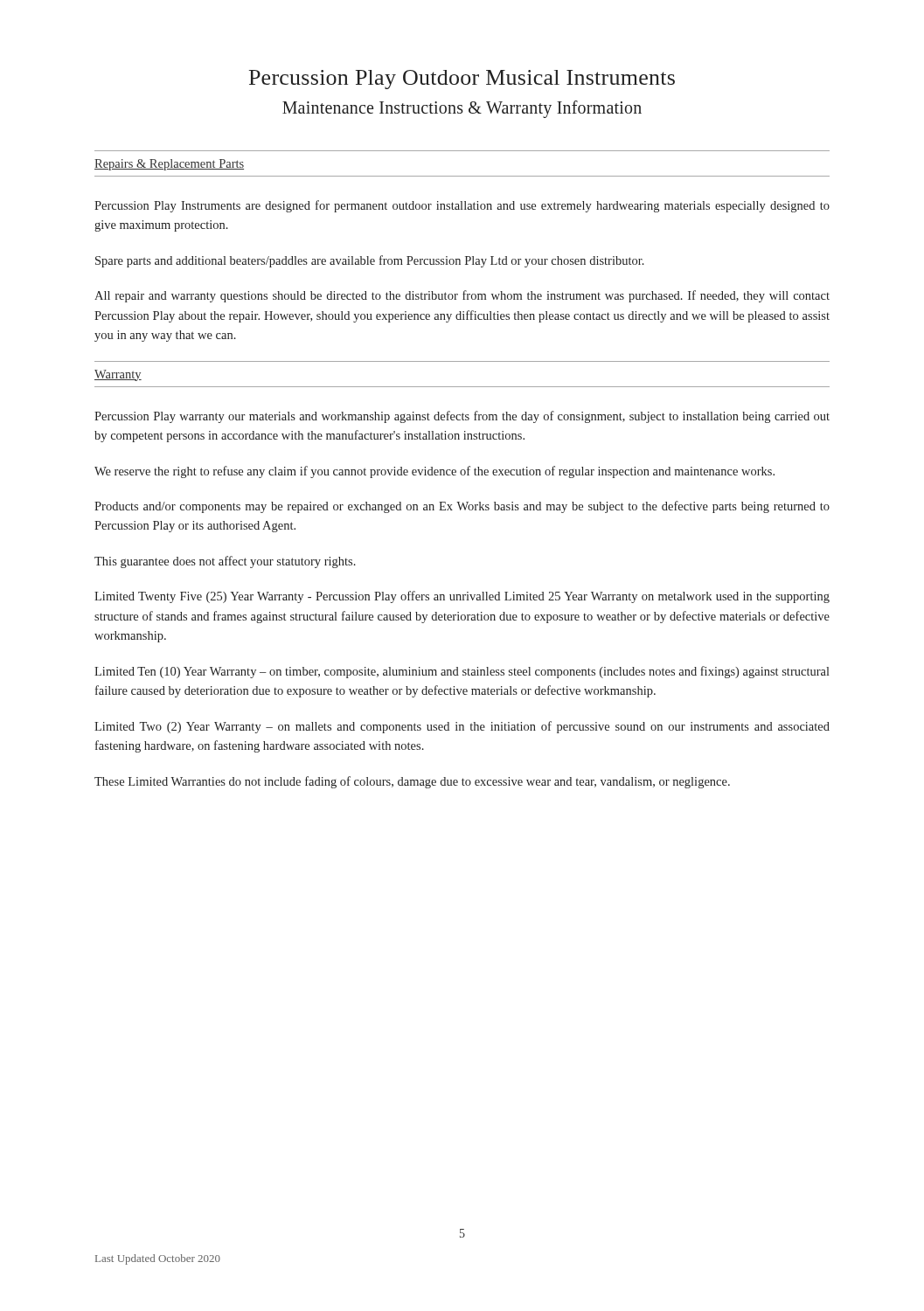Click on the element starting "Percussion Play warranty our materials and"

462,425
